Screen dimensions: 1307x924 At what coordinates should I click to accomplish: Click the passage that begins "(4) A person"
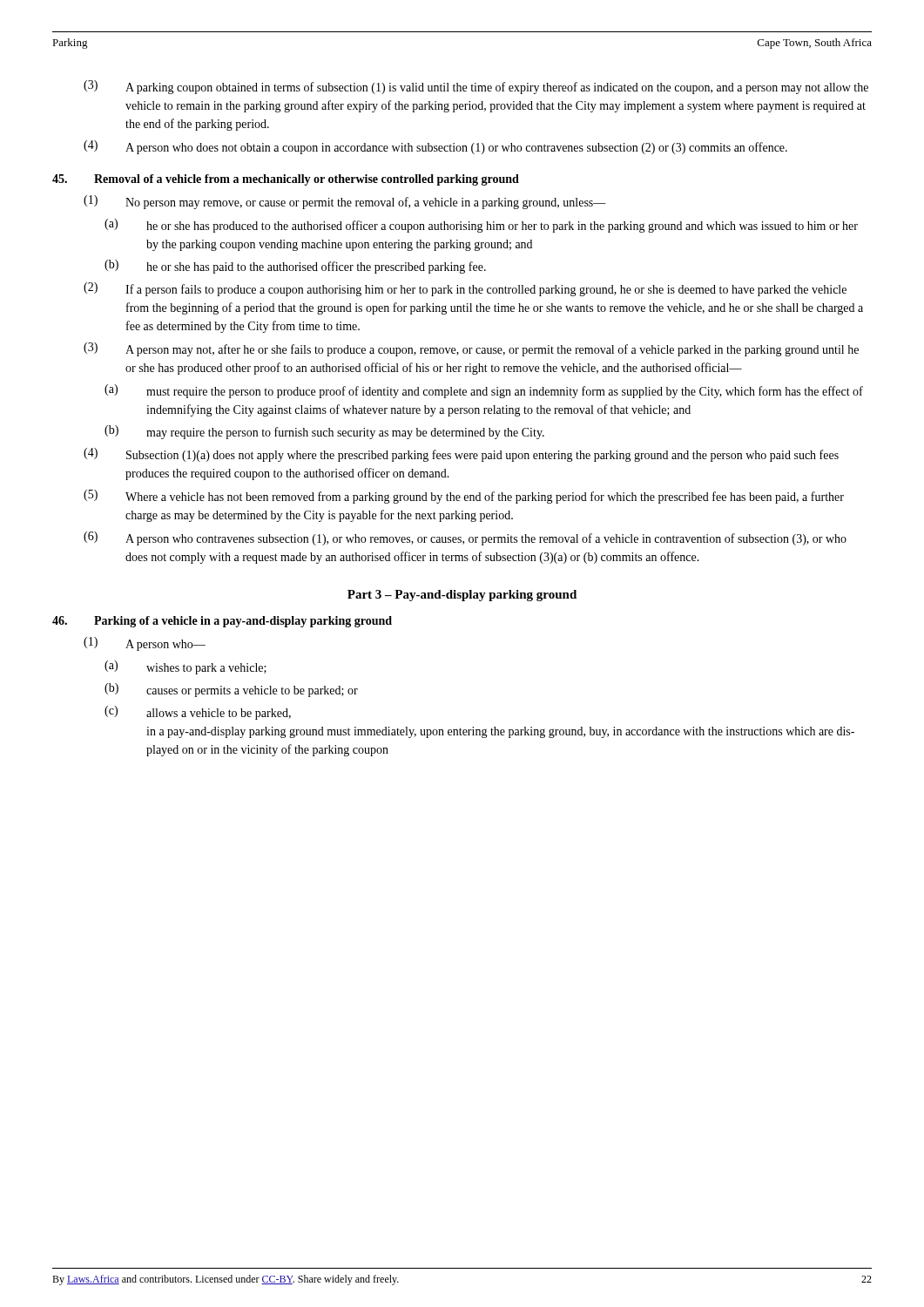tap(462, 148)
